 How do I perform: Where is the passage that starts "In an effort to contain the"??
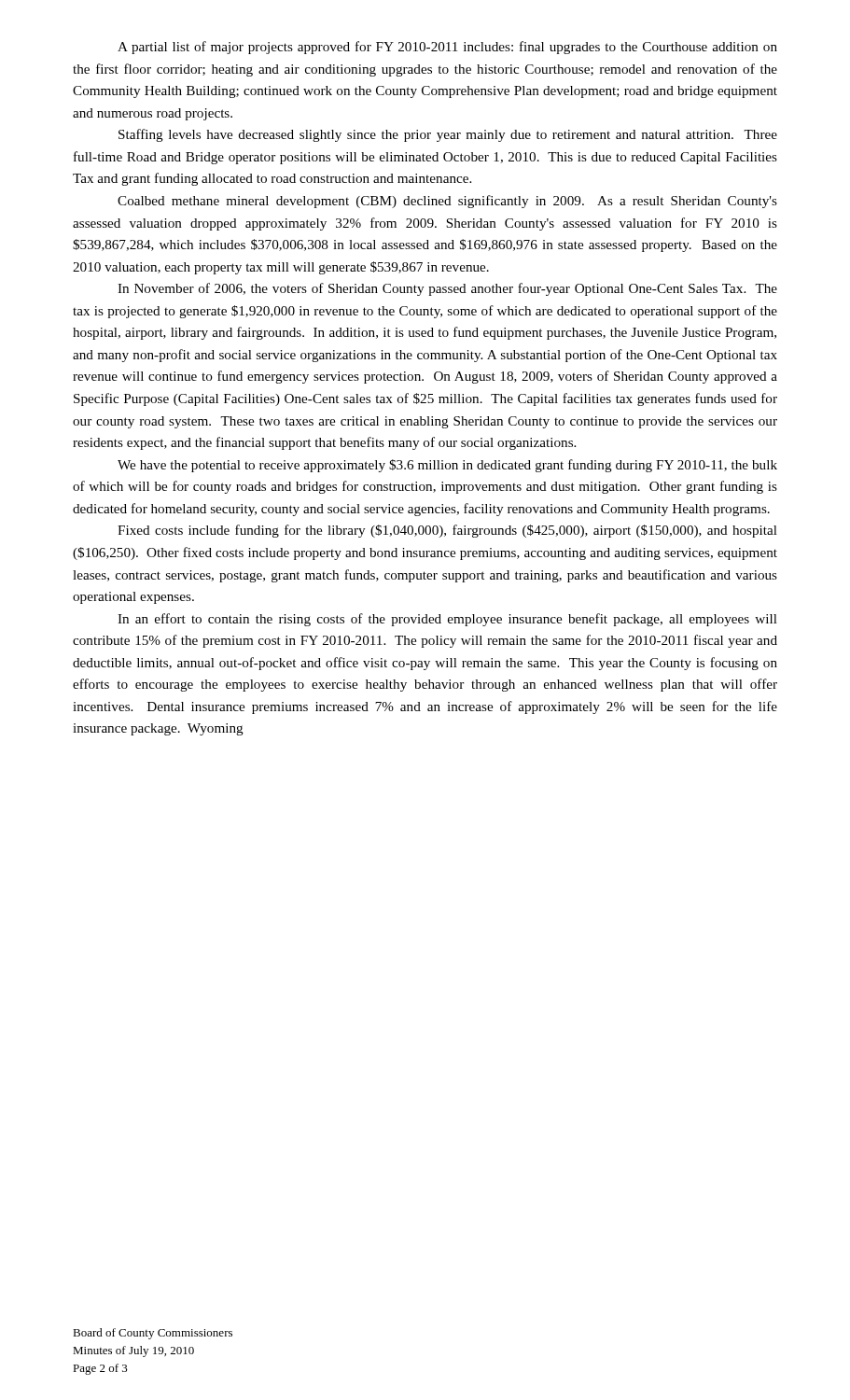(x=425, y=673)
